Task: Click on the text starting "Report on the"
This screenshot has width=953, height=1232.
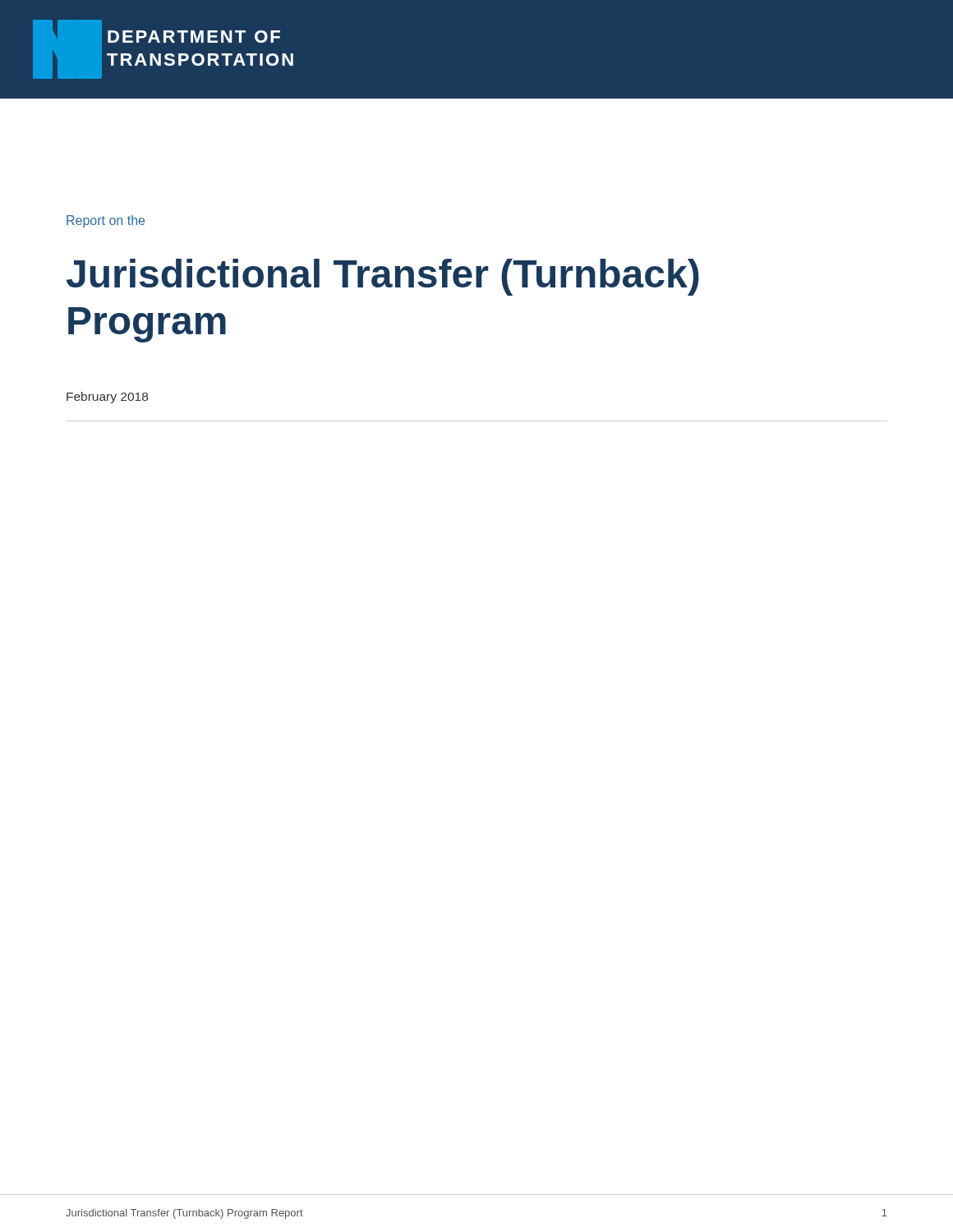Action: coord(106,221)
